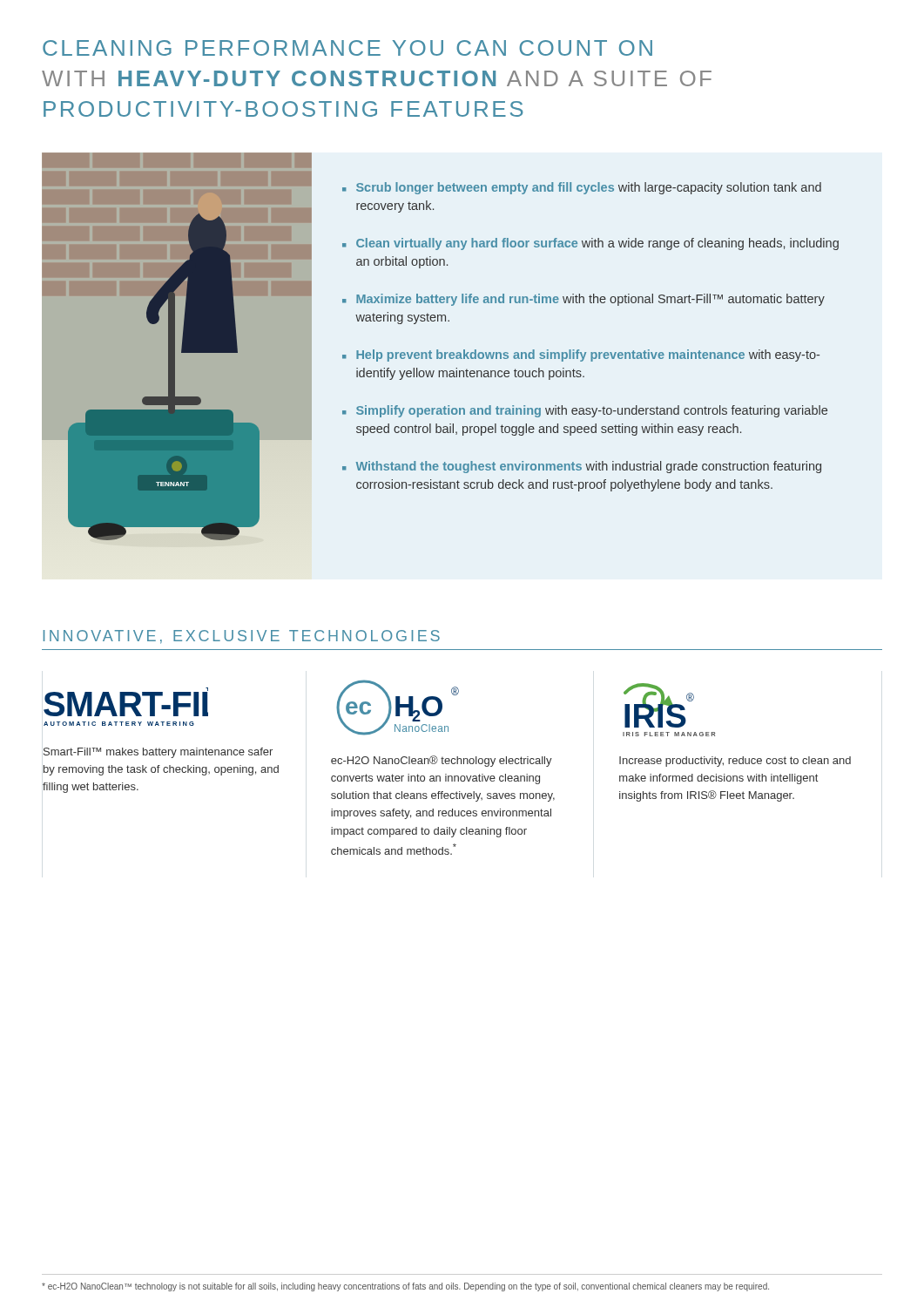Click on the list item containing "▪ Scrub longer between empty and fill cycles"
The image size is (924, 1307).
(x=596, y=197)
